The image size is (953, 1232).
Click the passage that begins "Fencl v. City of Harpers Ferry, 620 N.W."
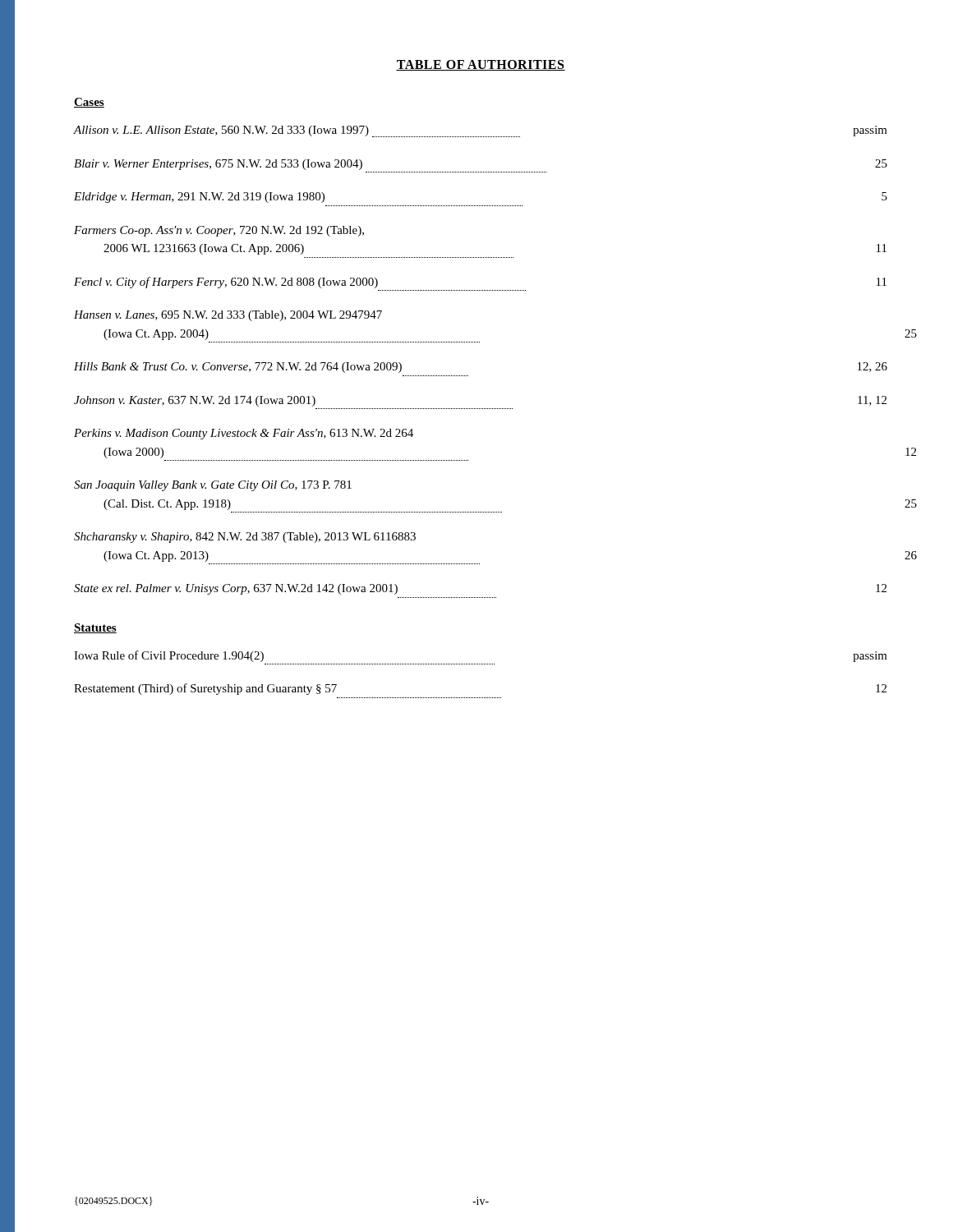pyautogui.click(x=481, y=282)
